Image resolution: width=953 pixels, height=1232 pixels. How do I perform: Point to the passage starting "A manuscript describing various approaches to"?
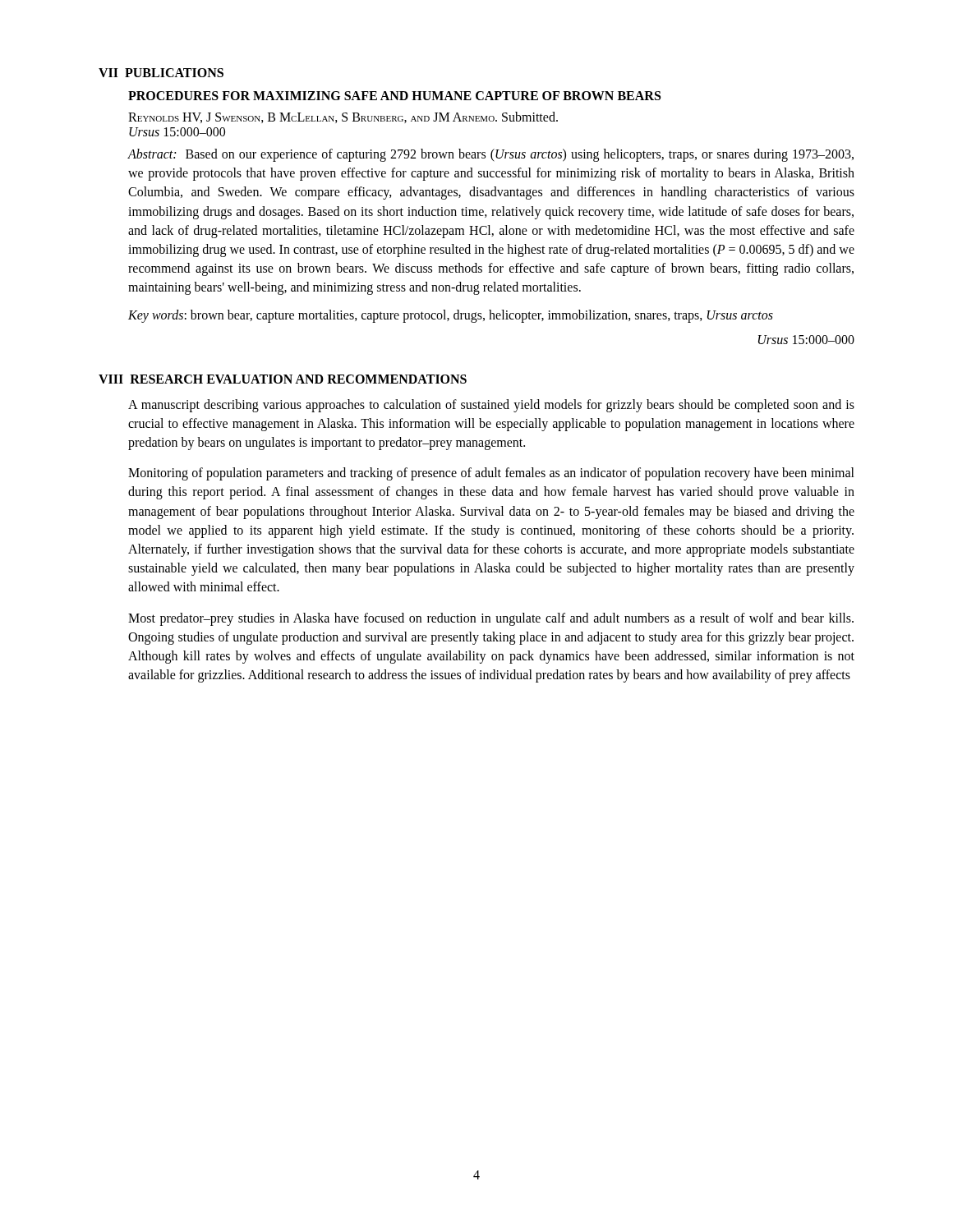pos(491,423)
